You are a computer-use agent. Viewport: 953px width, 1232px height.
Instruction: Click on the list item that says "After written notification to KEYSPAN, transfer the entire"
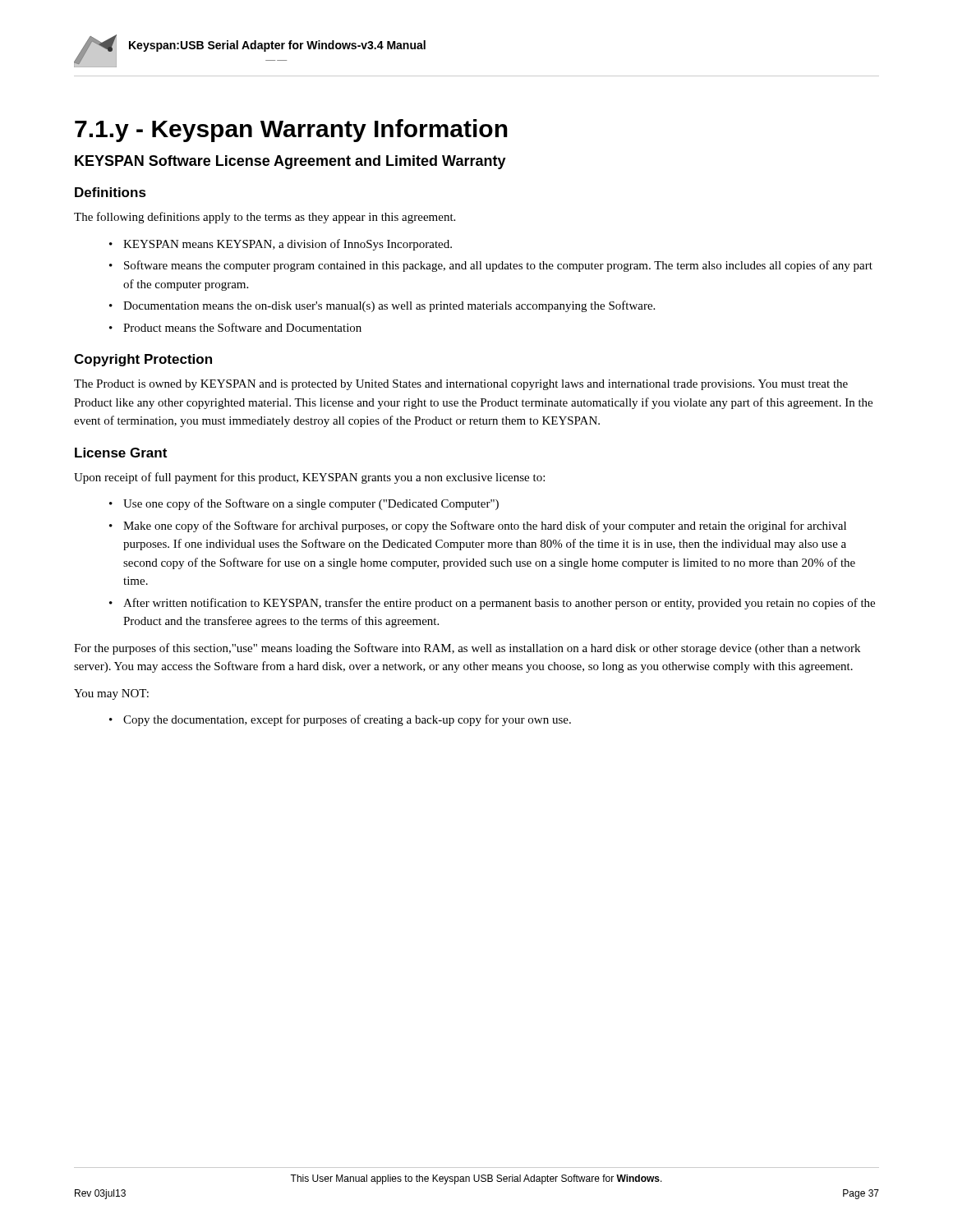(499, 612)
